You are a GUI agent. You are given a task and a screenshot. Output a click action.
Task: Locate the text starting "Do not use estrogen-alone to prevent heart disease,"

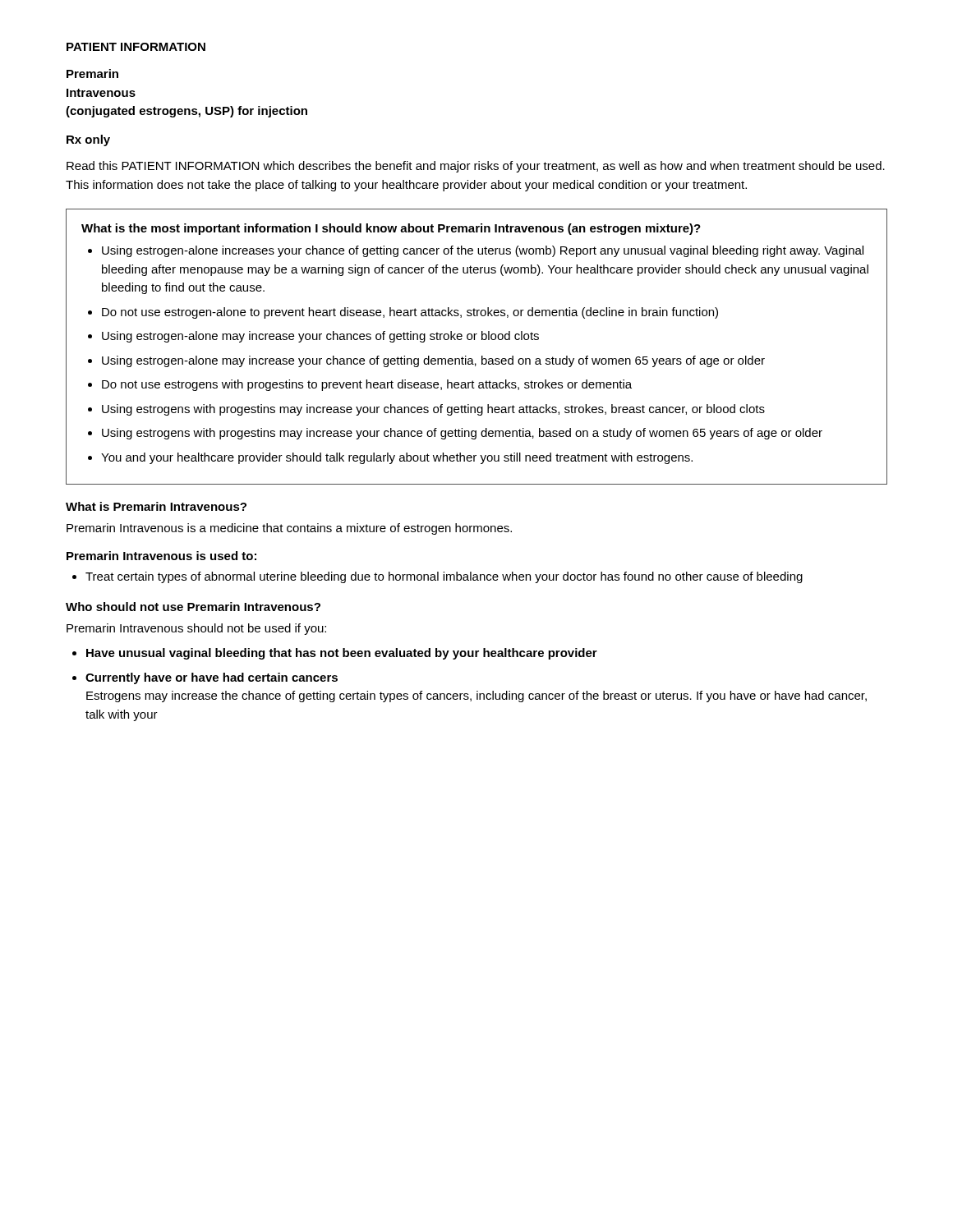point(410,311)
